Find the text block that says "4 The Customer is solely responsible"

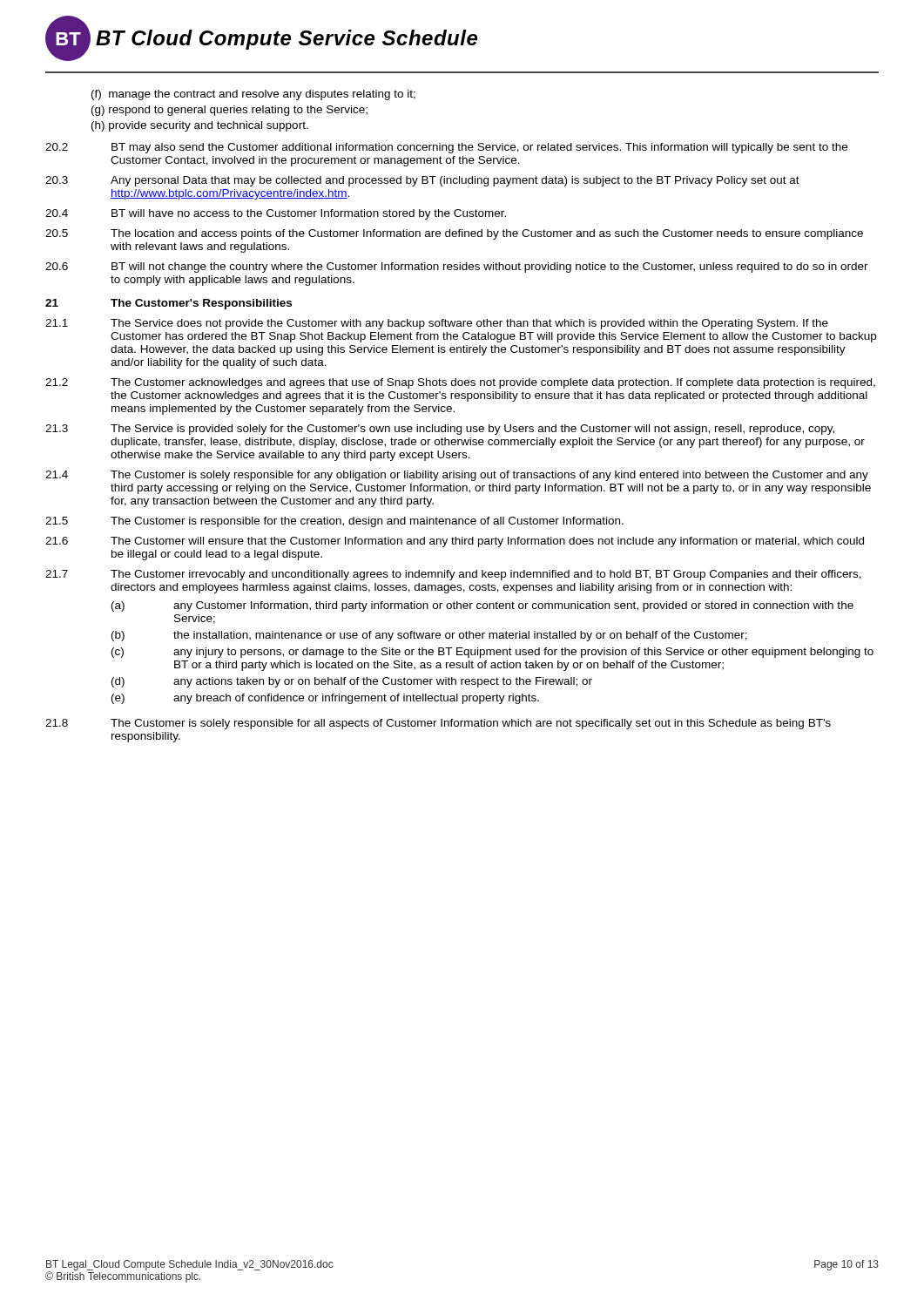click(x=462, y=488)
